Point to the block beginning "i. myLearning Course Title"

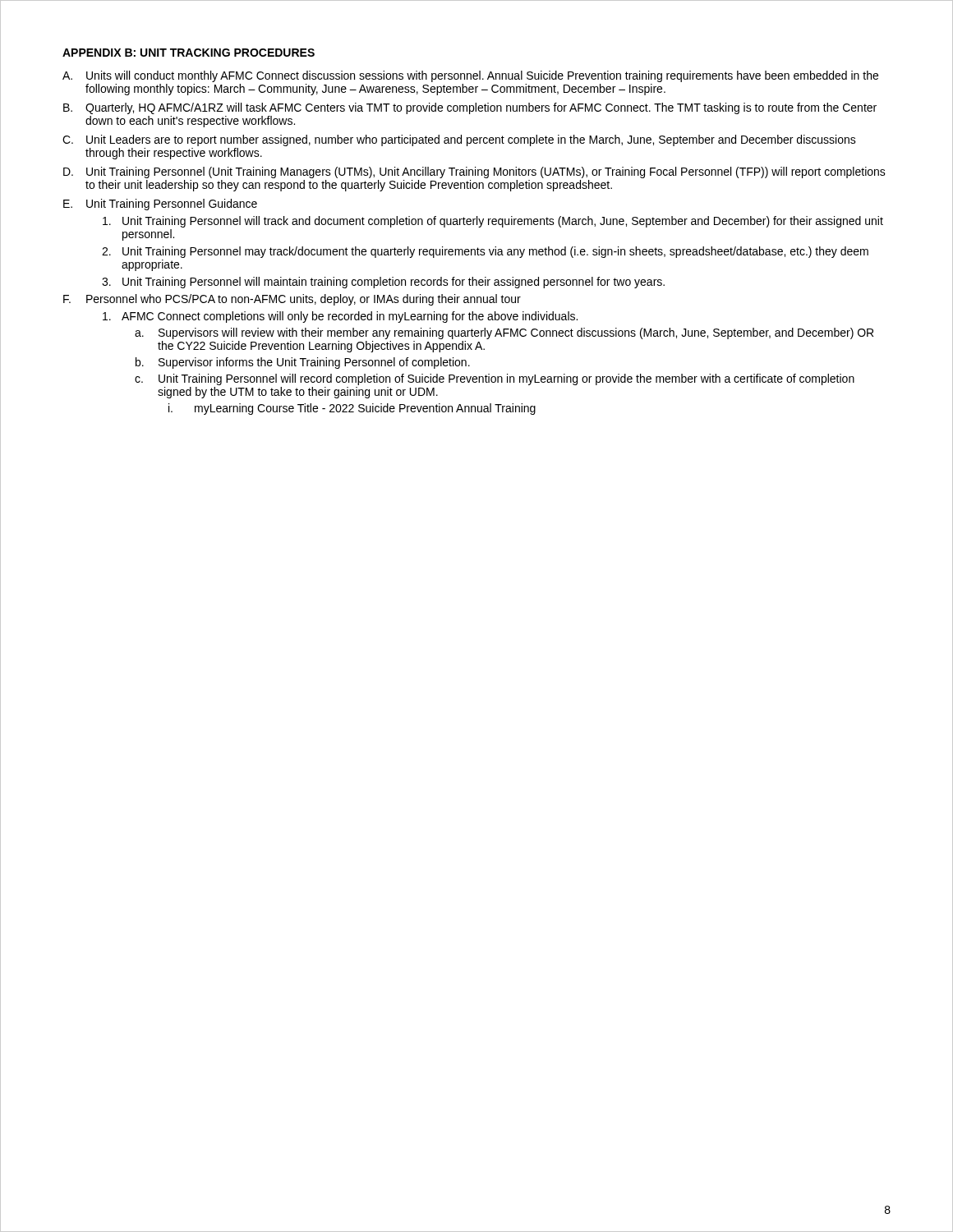pos(529,408)
